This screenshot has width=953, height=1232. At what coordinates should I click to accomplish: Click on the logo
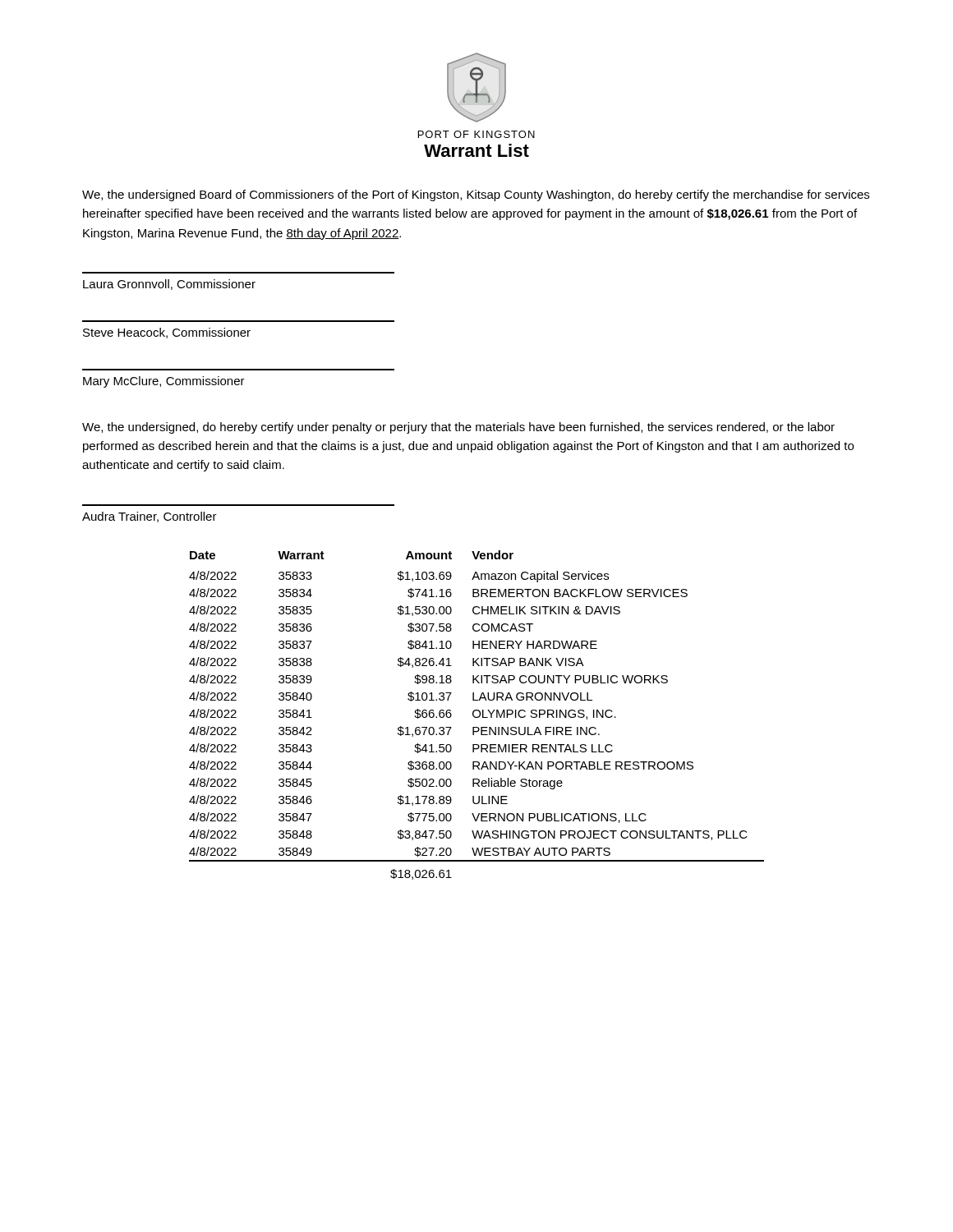pyautogui.click(x=476, y=106)
